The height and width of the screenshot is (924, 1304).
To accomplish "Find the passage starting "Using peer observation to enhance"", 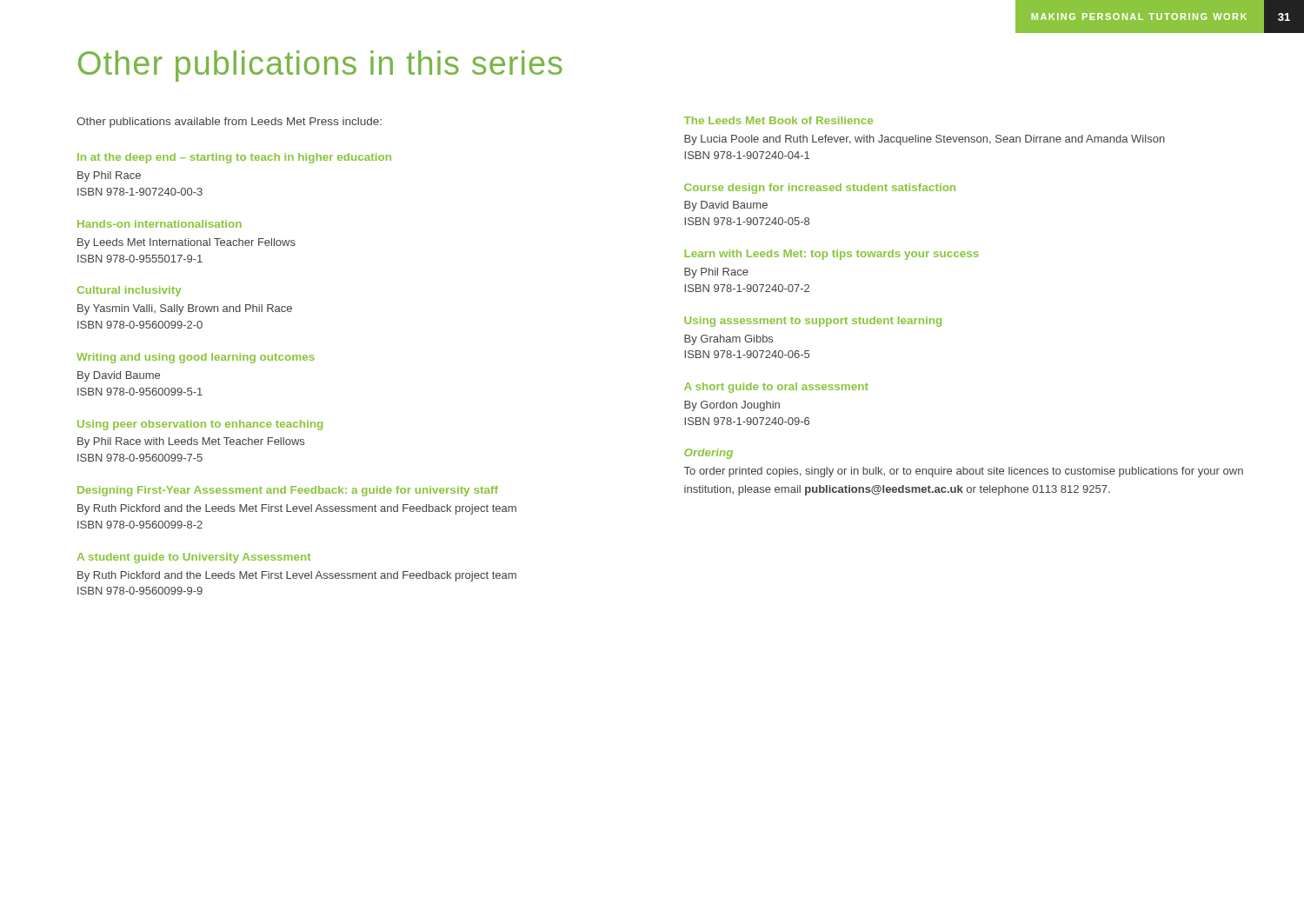I will 200,425.
